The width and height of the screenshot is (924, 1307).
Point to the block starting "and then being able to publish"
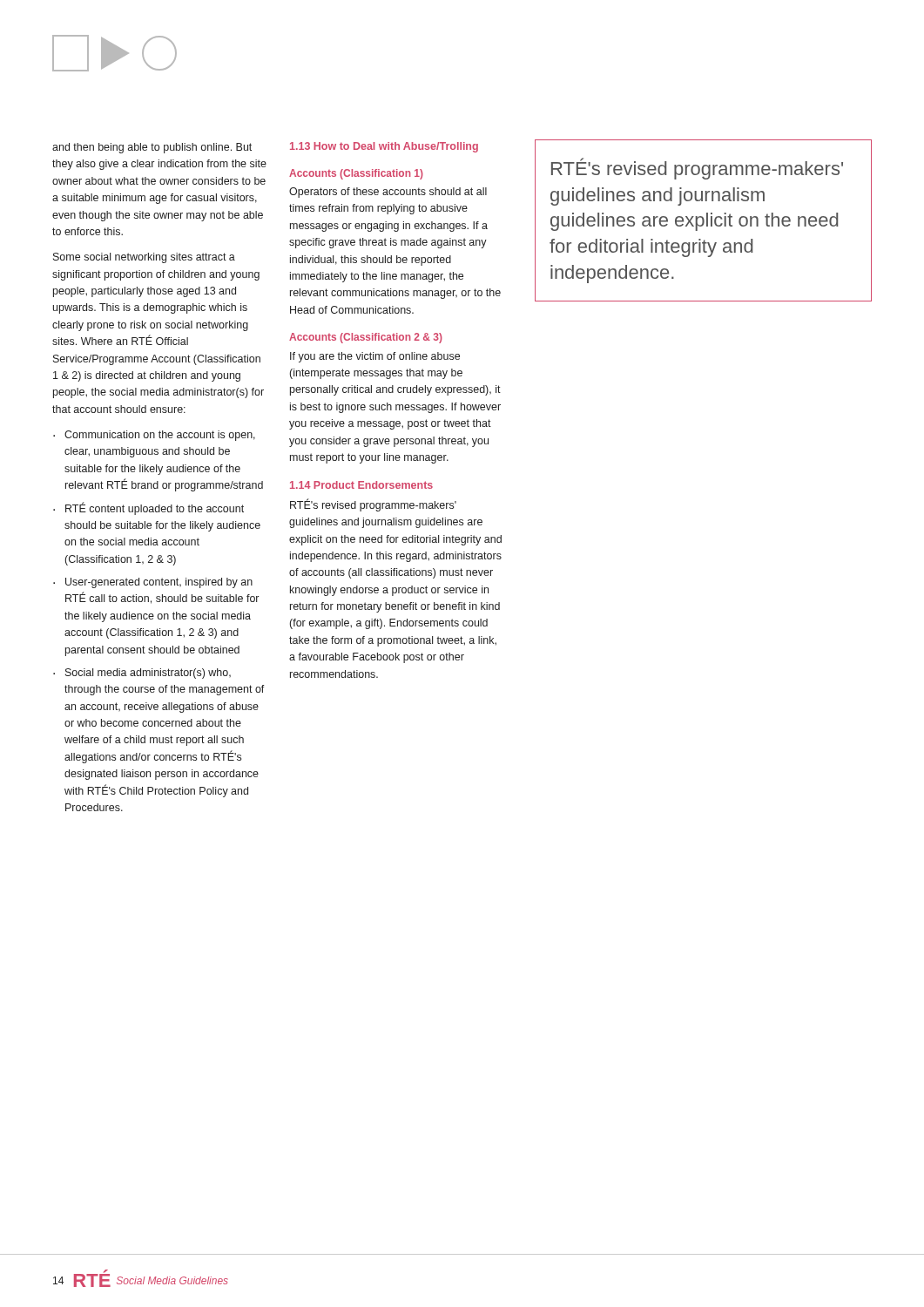point(159,189)
